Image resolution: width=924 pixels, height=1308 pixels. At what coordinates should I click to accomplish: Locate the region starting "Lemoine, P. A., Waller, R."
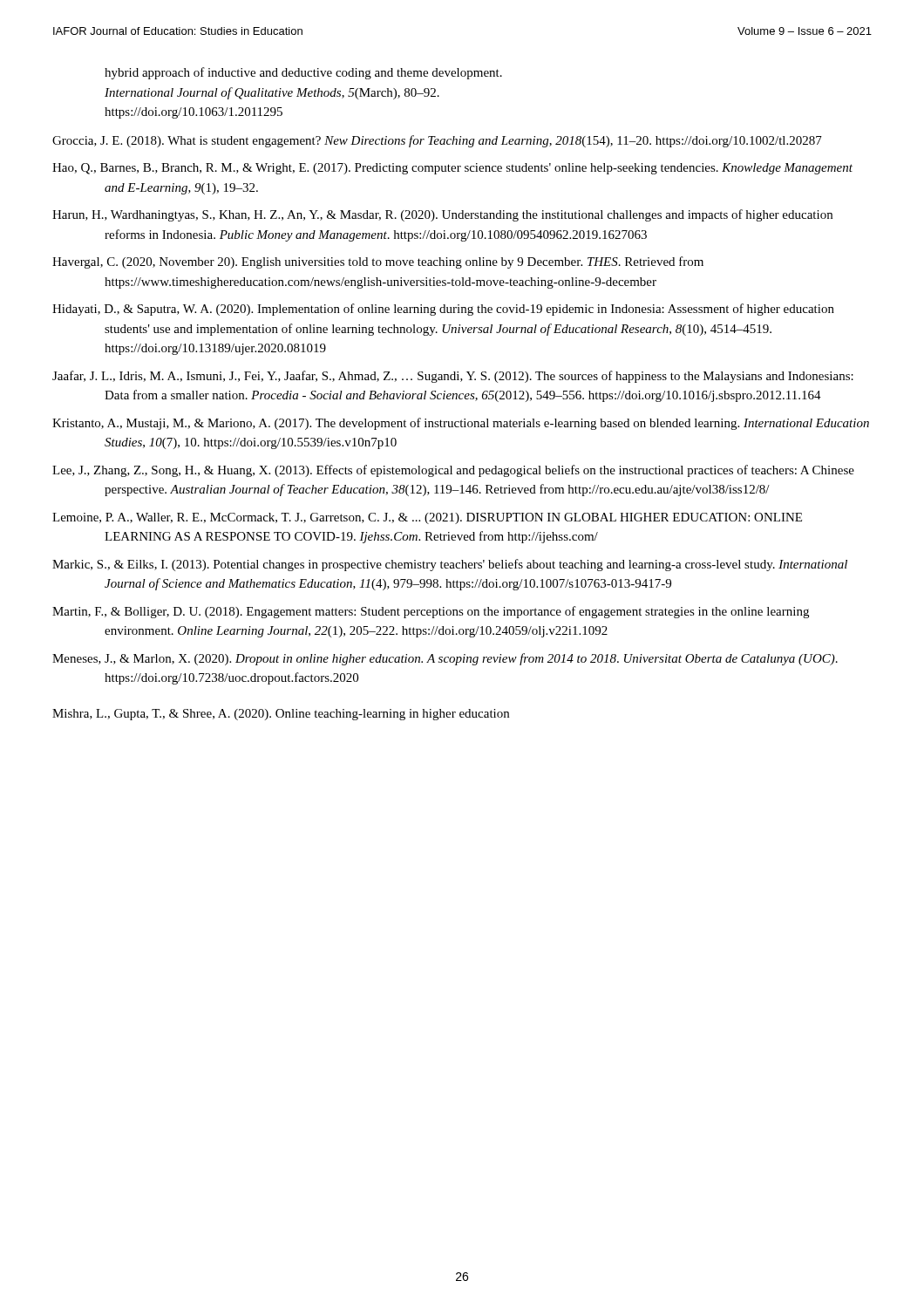coord(428,526)
